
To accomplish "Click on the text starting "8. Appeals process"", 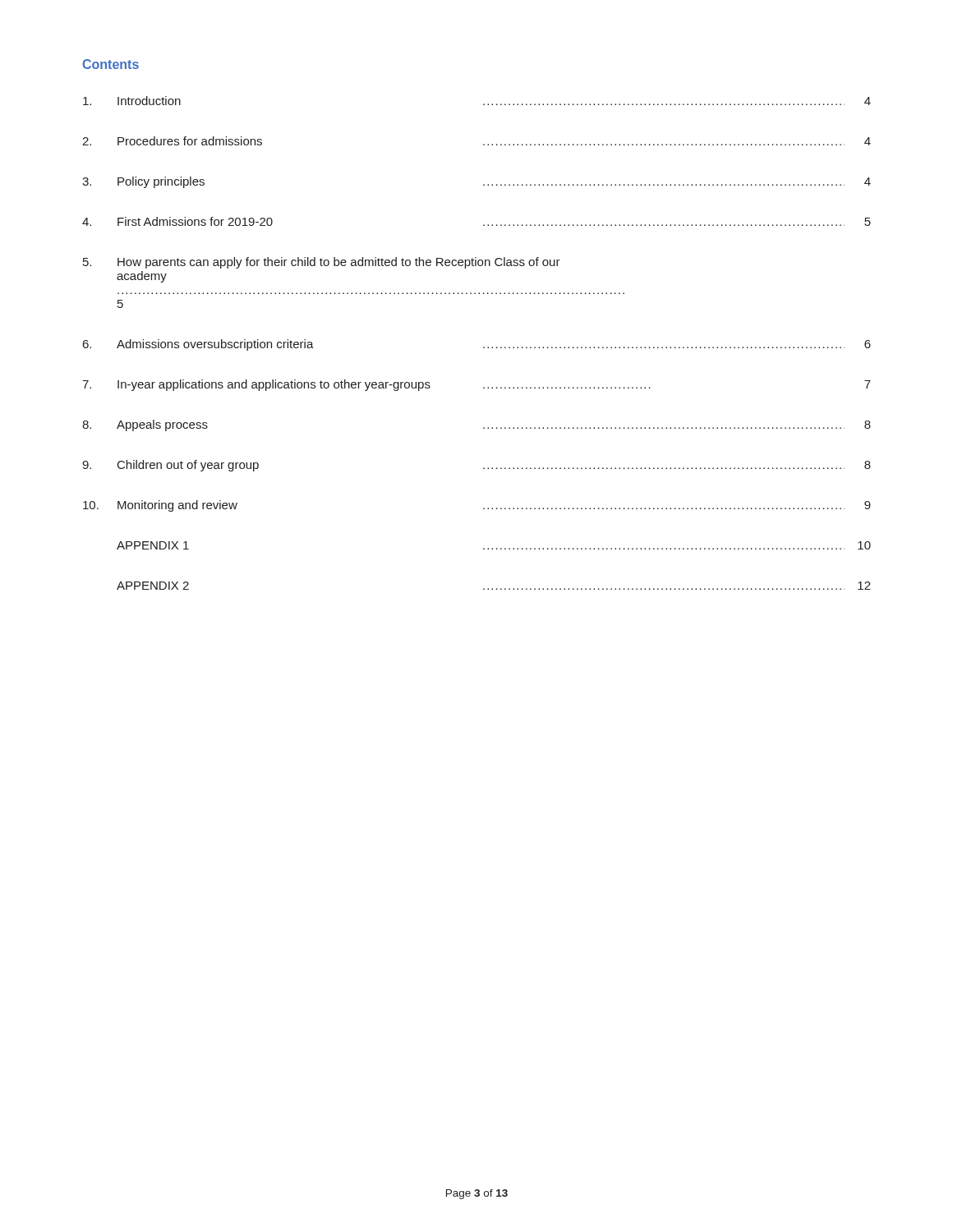I will (x=476, y=424).
